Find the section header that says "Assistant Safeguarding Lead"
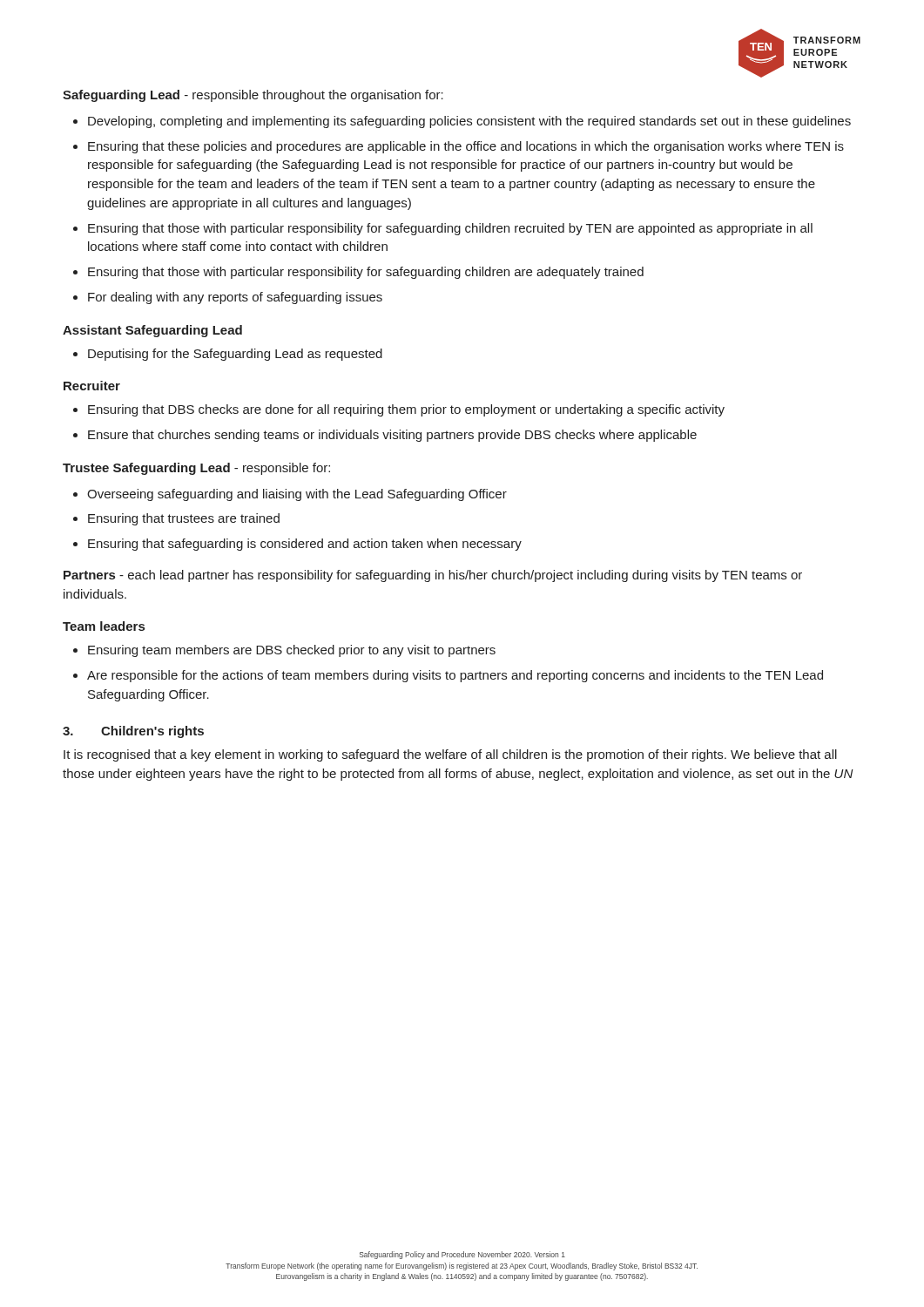Image resolution: width=924 pixels, height=1307 pixels. [x=153, y=329]
